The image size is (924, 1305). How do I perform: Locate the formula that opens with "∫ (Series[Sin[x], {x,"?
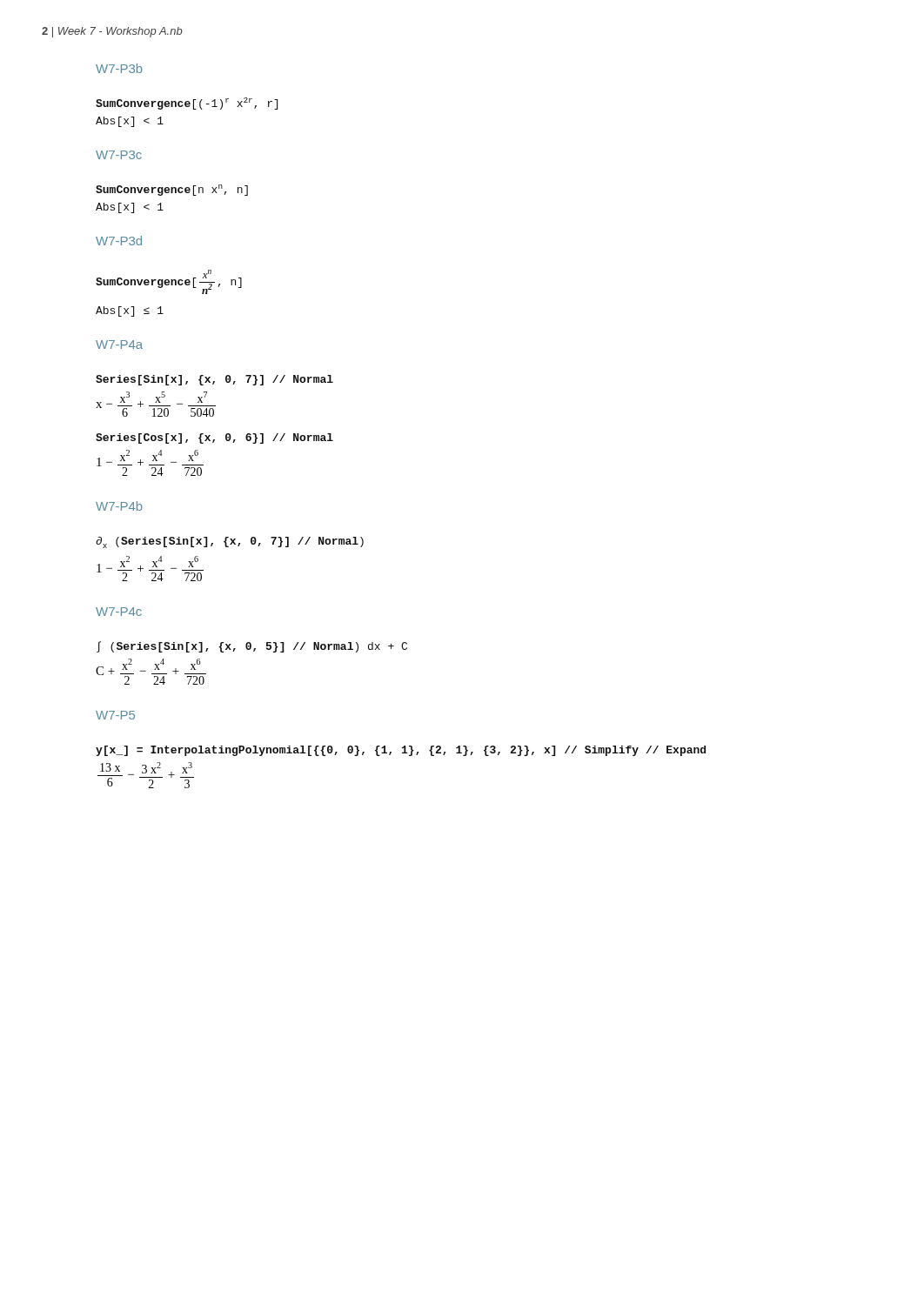pyautogui.click(x=252, y=647)
